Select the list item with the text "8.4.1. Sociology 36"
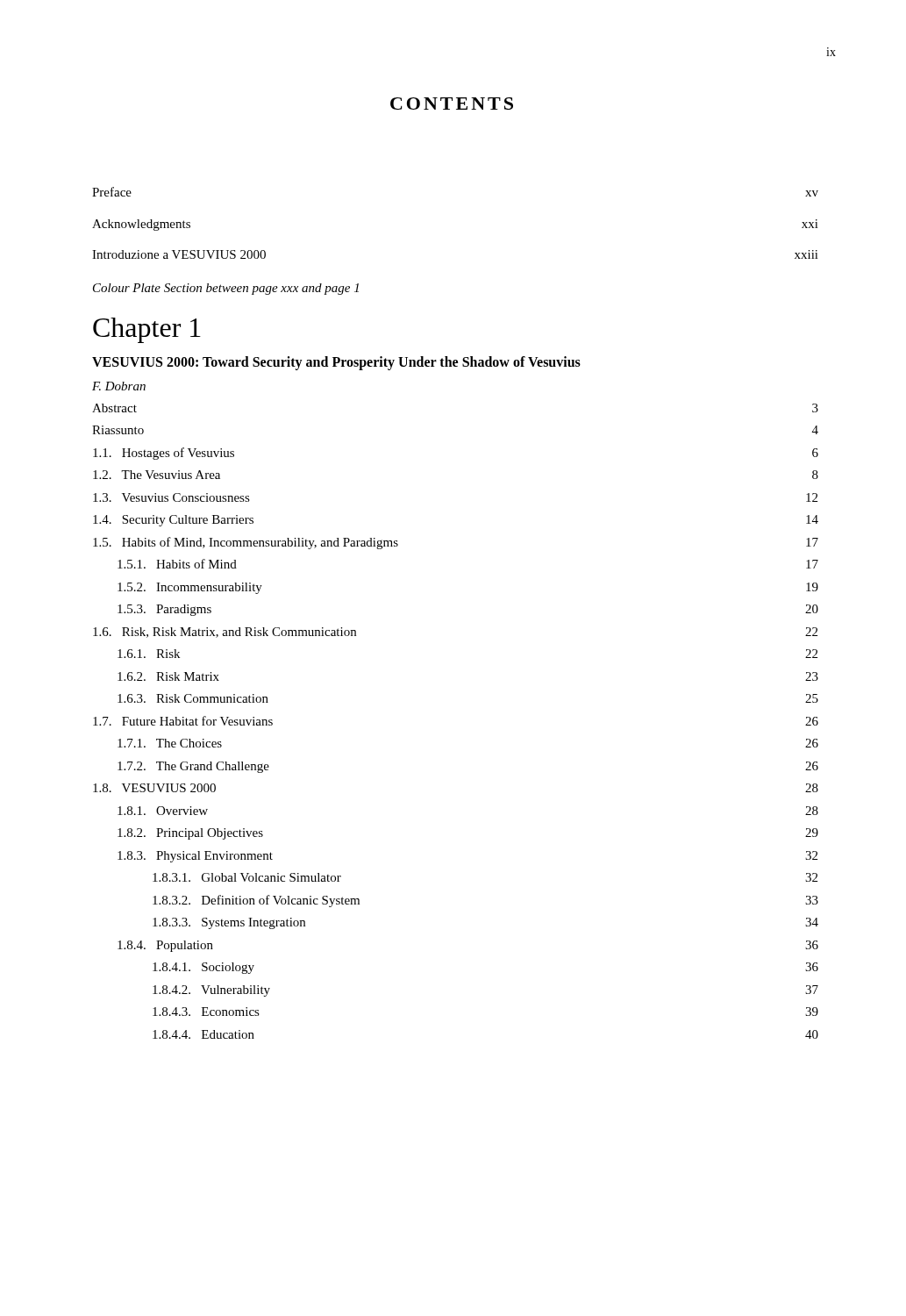 pos(205,967)
